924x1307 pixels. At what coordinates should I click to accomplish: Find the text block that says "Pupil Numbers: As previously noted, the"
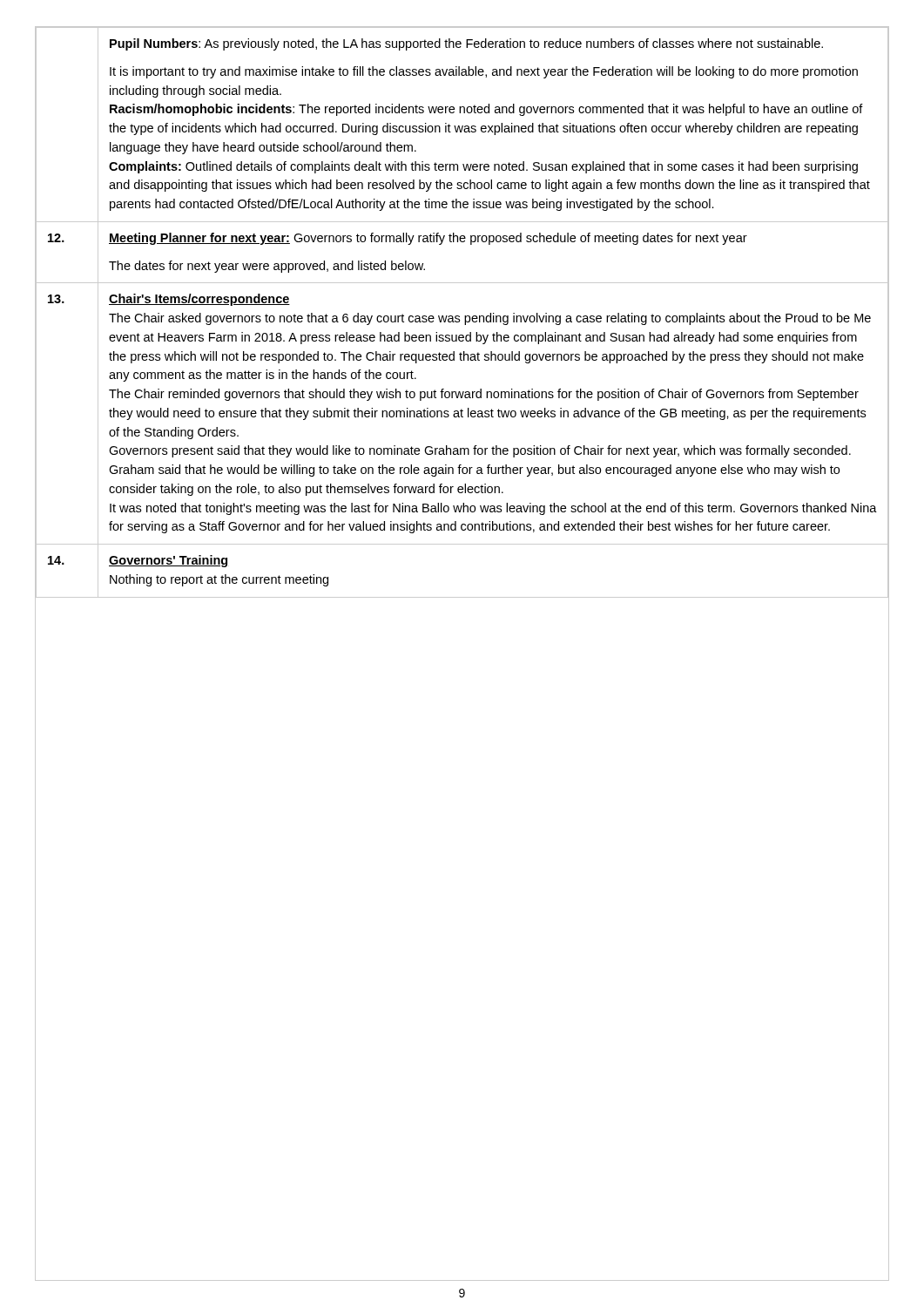click(493, 68)
